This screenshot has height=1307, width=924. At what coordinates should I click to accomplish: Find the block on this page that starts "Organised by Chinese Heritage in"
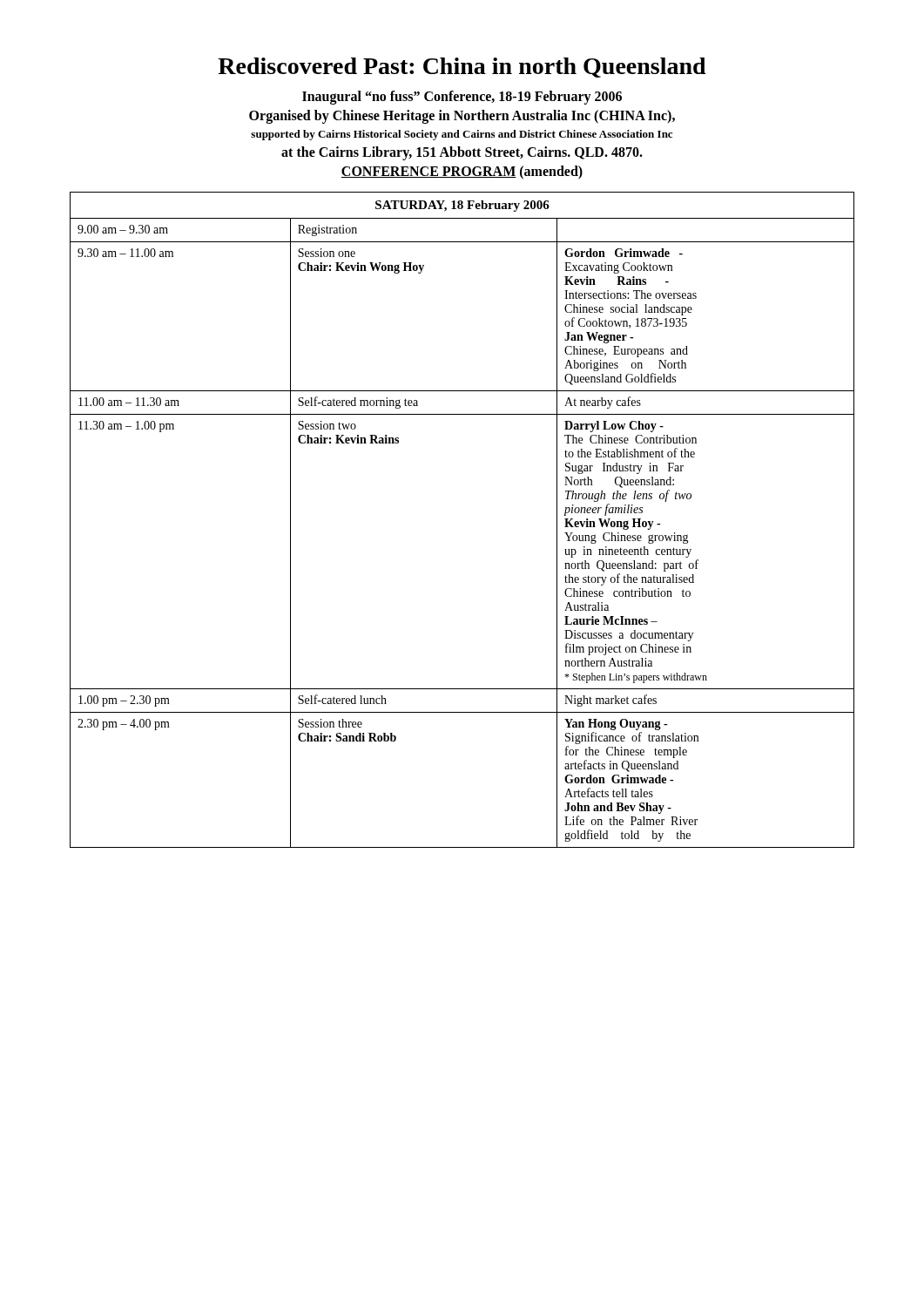462,116
